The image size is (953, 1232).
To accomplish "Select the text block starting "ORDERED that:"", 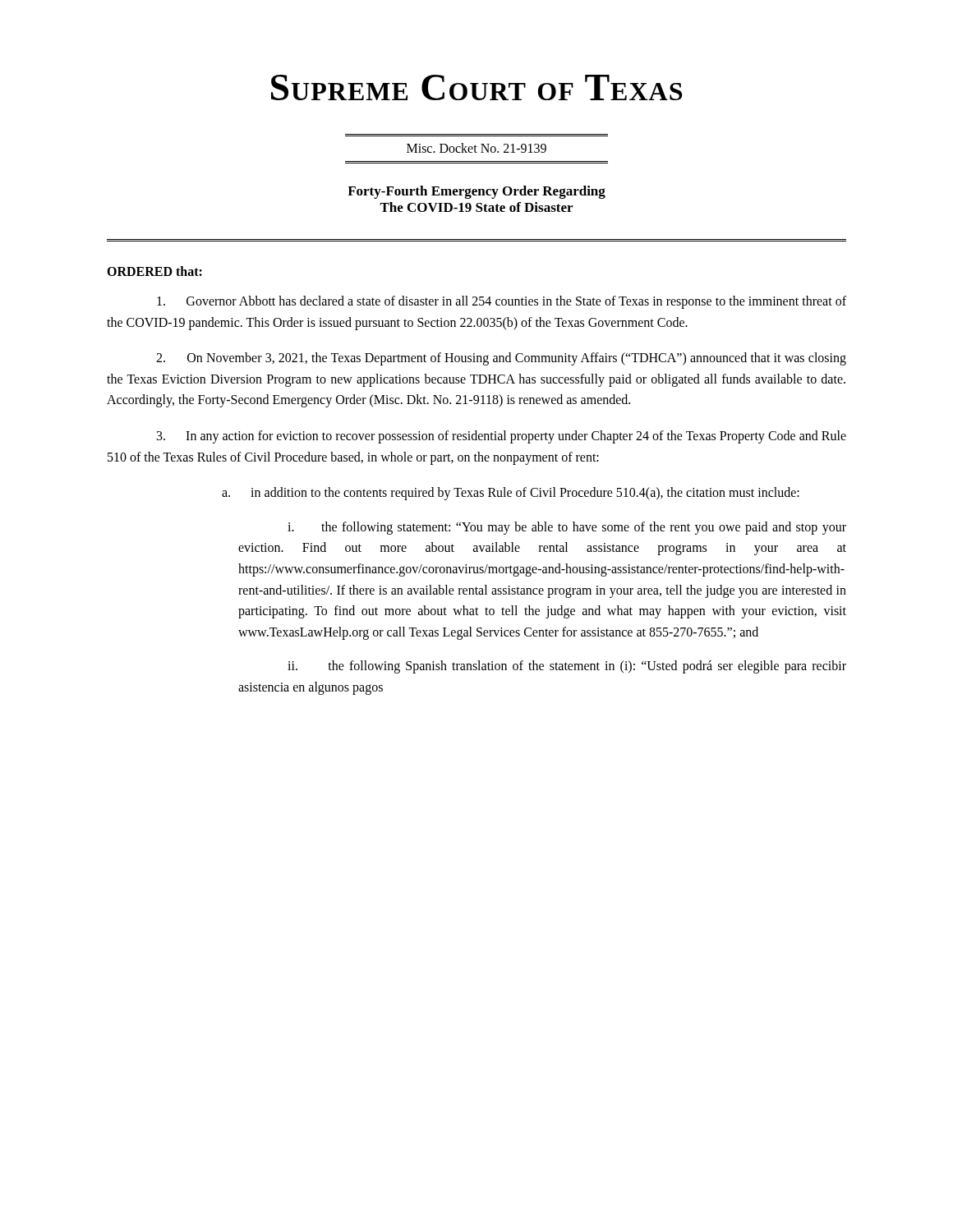I will 155,271.
